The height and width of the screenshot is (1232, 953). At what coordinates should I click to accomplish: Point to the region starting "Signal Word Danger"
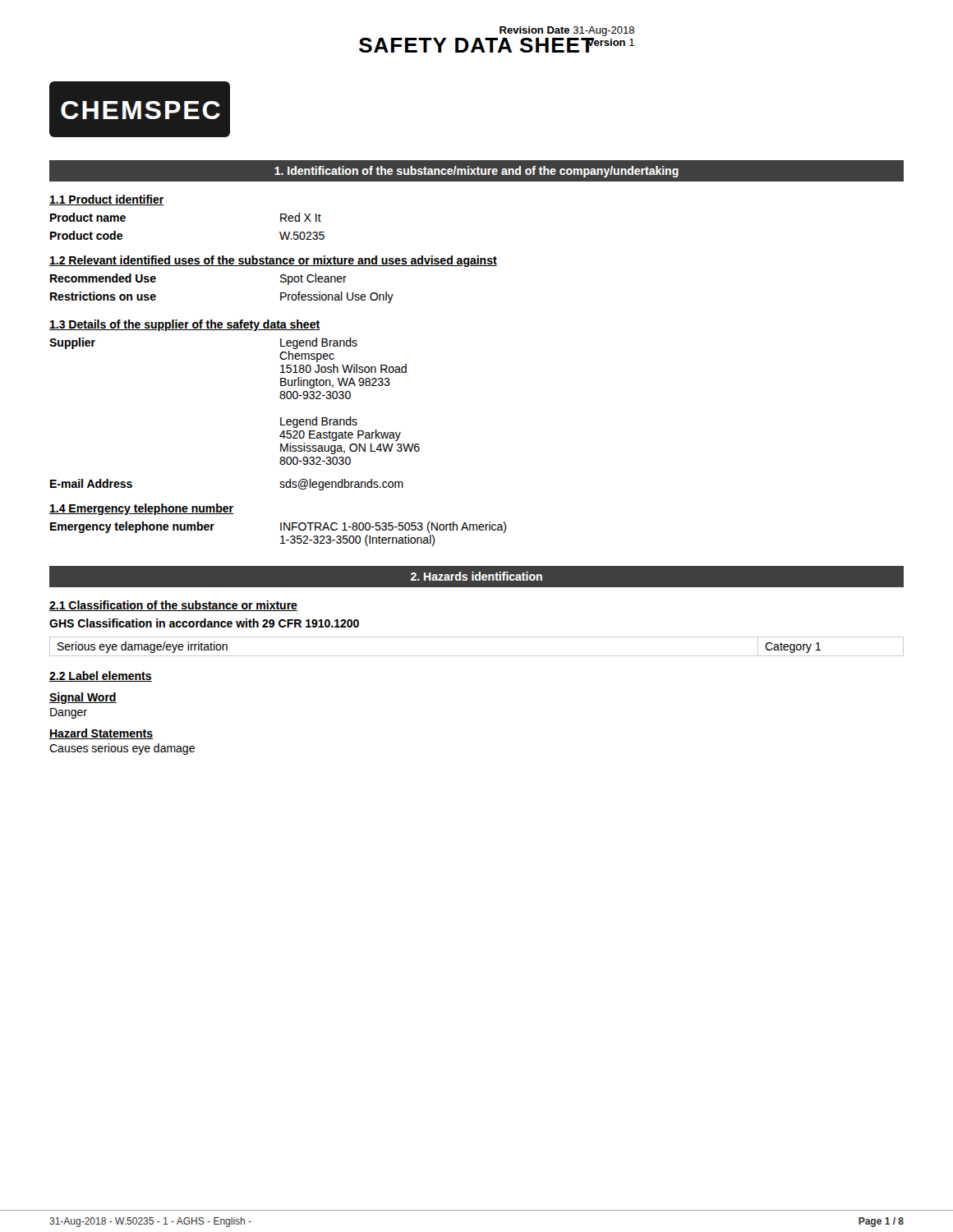83,698
